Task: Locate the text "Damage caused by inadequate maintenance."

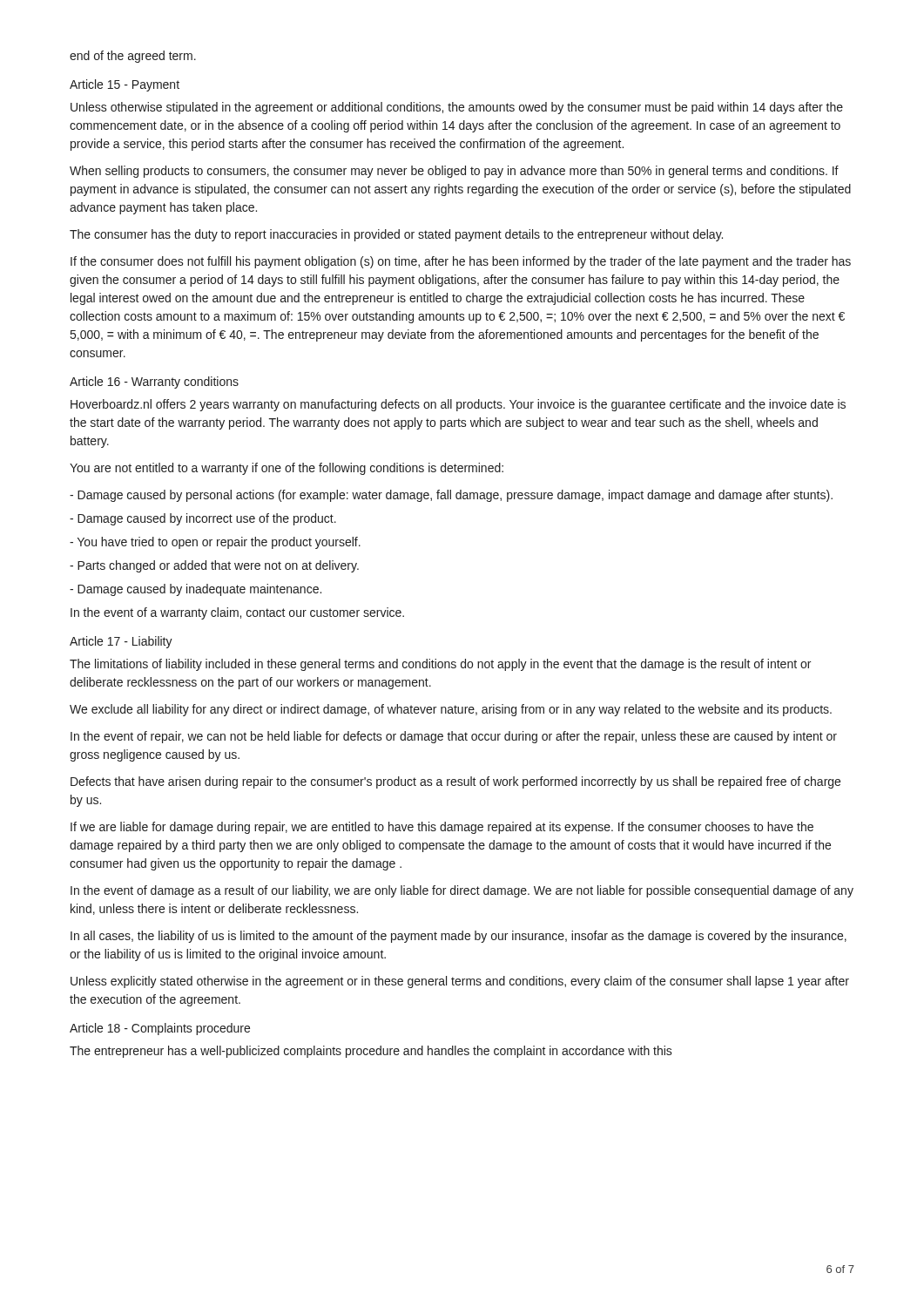Action: click(196, 589)
